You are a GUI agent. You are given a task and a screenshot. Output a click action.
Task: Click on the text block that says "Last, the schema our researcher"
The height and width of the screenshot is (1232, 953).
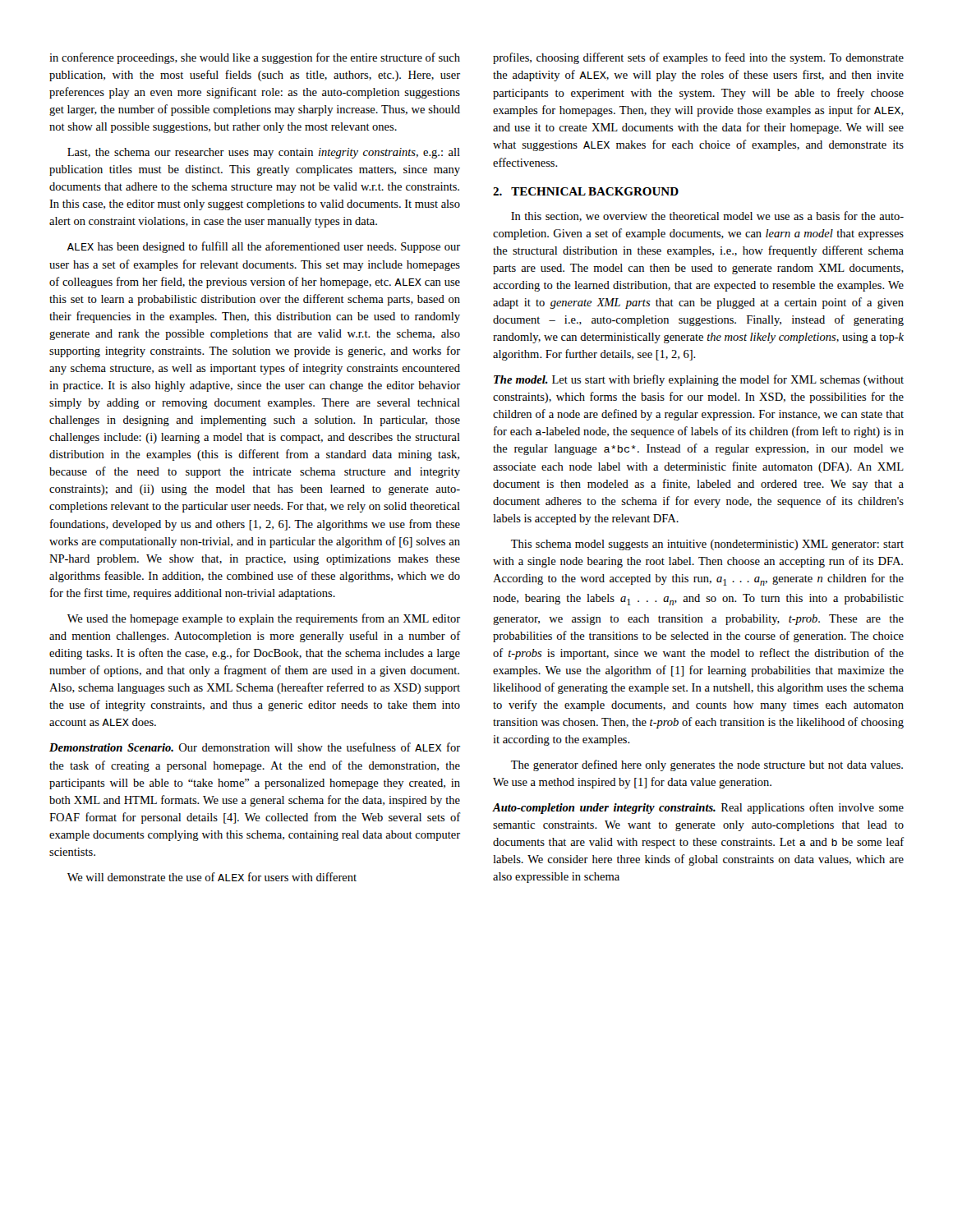coord(255,187)
